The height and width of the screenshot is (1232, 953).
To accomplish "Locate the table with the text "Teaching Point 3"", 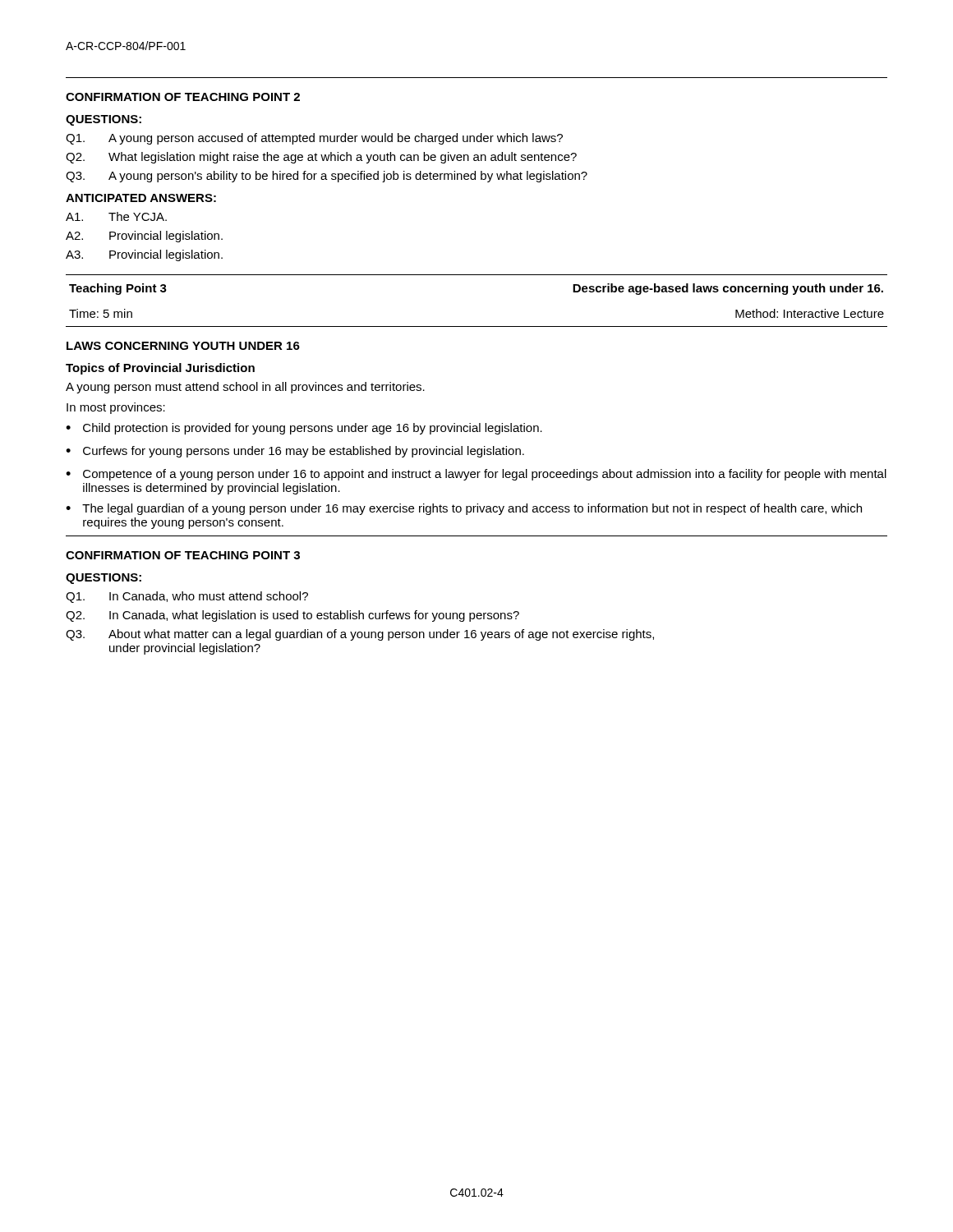I will click(x=476, y=301).
